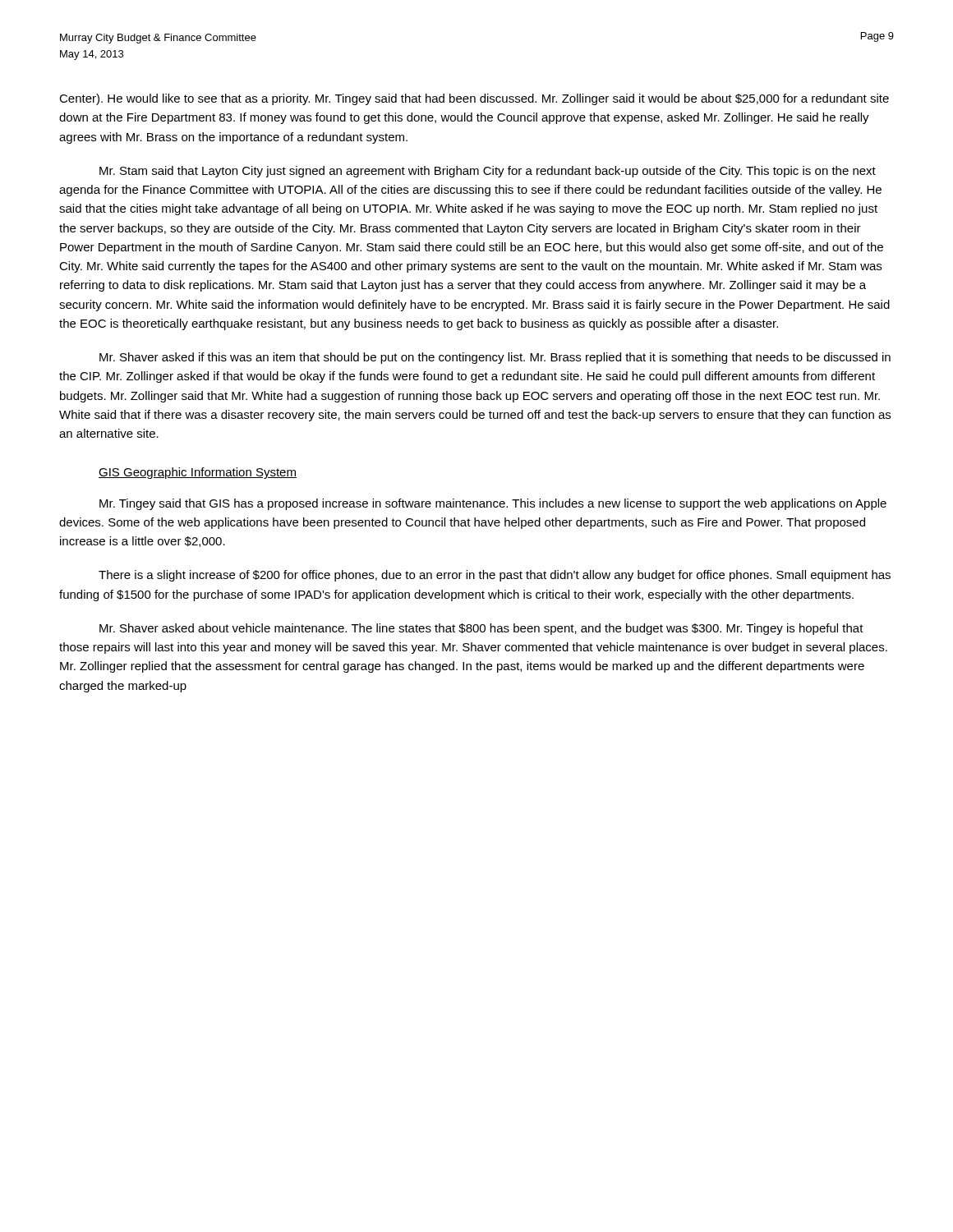This screenshot has width=953, height=1232.
Task: Locate the text block that says "Center). He would like"
Action: [x=474, y=117]
